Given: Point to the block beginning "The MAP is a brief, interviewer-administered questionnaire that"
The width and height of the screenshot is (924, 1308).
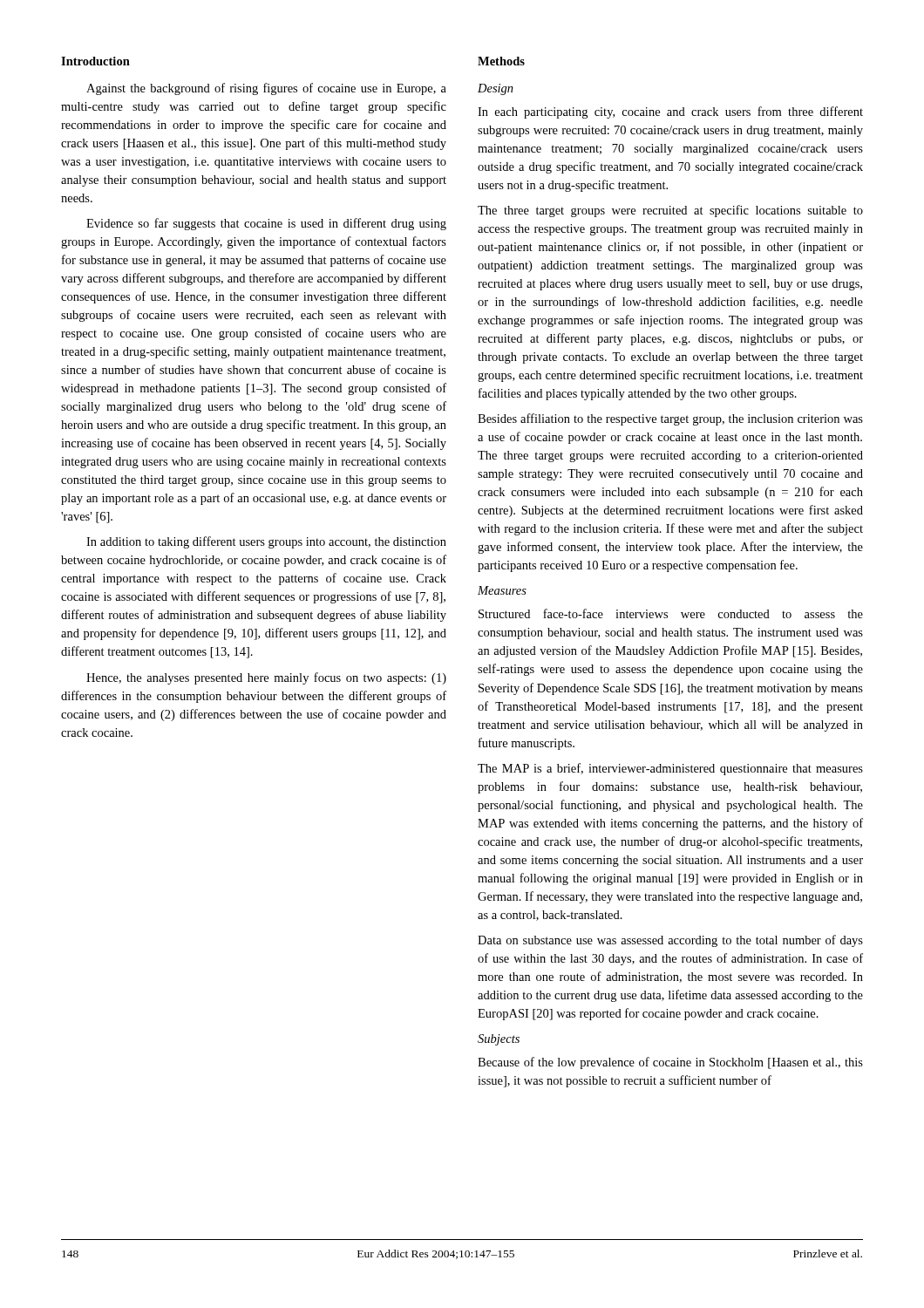Looking at the screenshot, I should click(x=670, y=842).
